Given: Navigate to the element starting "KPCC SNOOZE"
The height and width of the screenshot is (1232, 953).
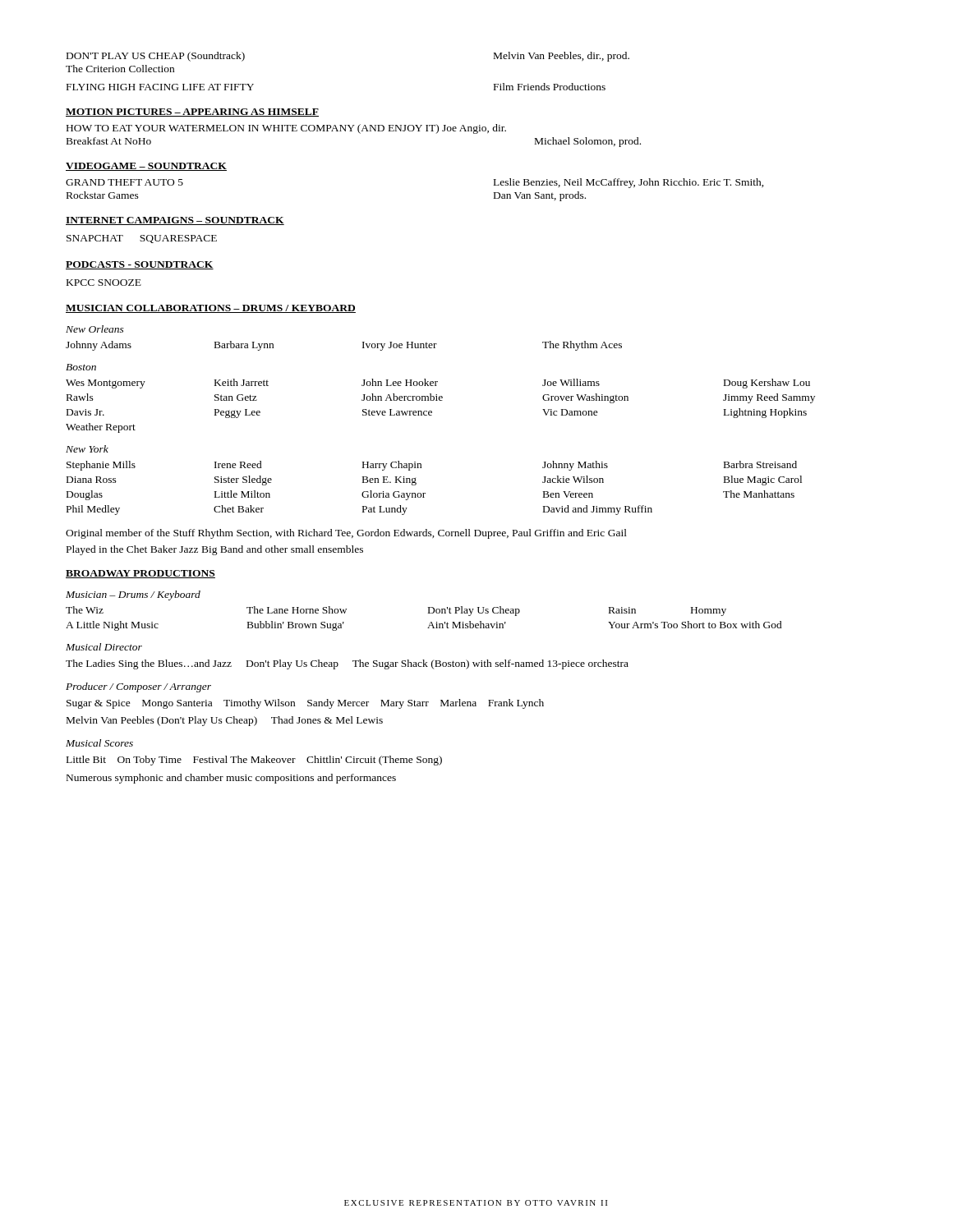Looking at the screenshot, I should [103, 282].
